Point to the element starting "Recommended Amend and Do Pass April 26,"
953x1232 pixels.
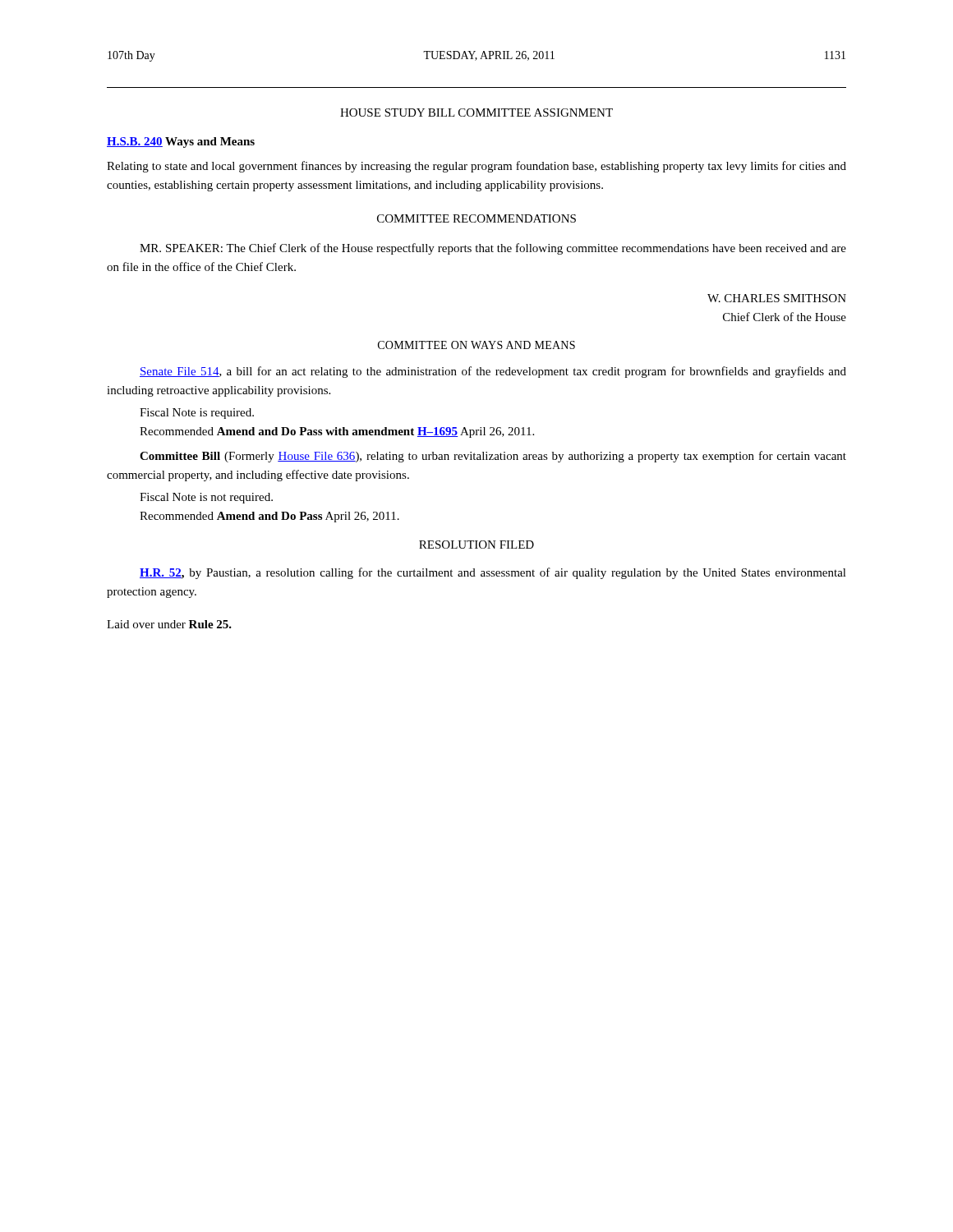click(x=270, y=516)
